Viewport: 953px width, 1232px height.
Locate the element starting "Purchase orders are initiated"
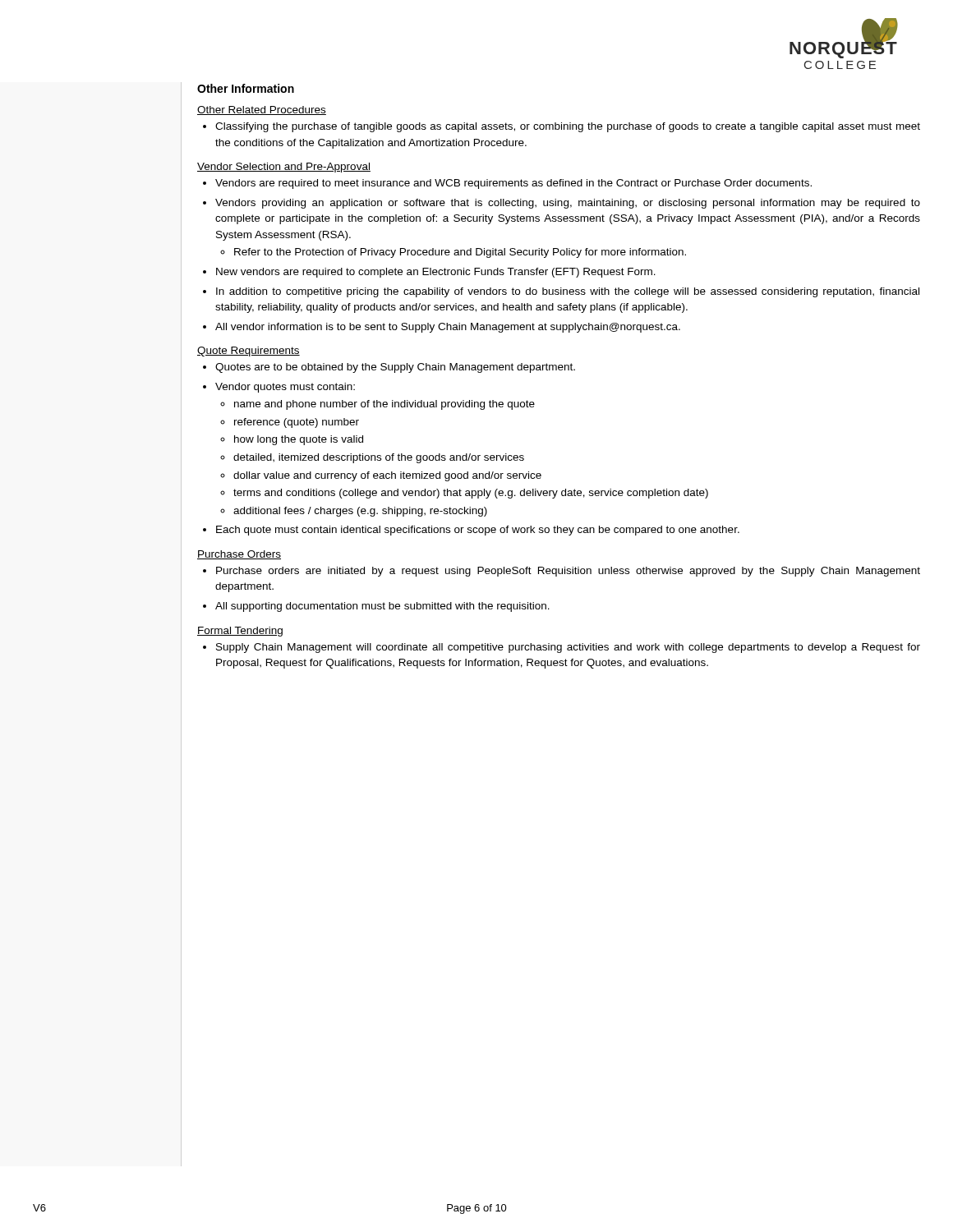568,578
